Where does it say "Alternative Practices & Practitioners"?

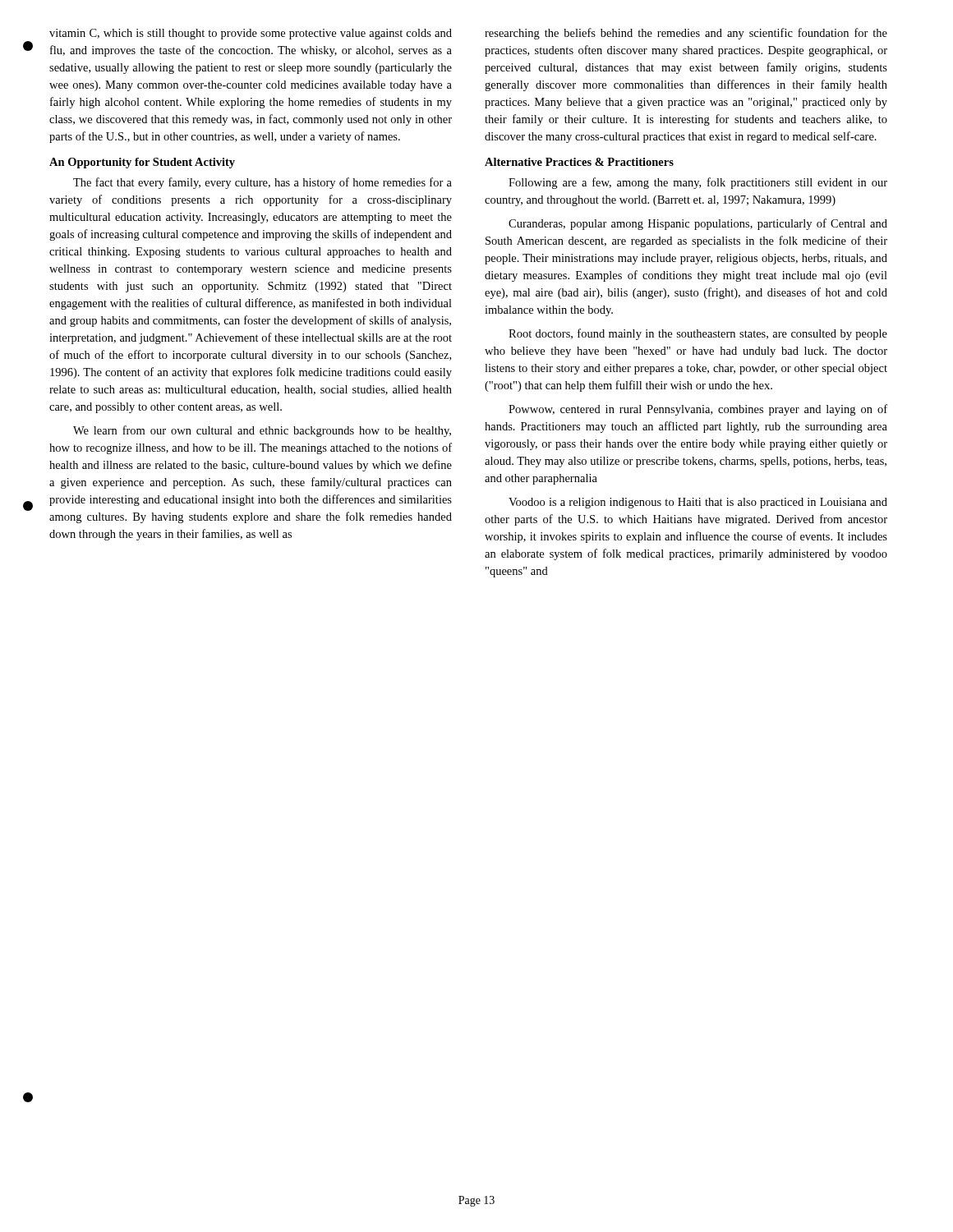point(579,162)
